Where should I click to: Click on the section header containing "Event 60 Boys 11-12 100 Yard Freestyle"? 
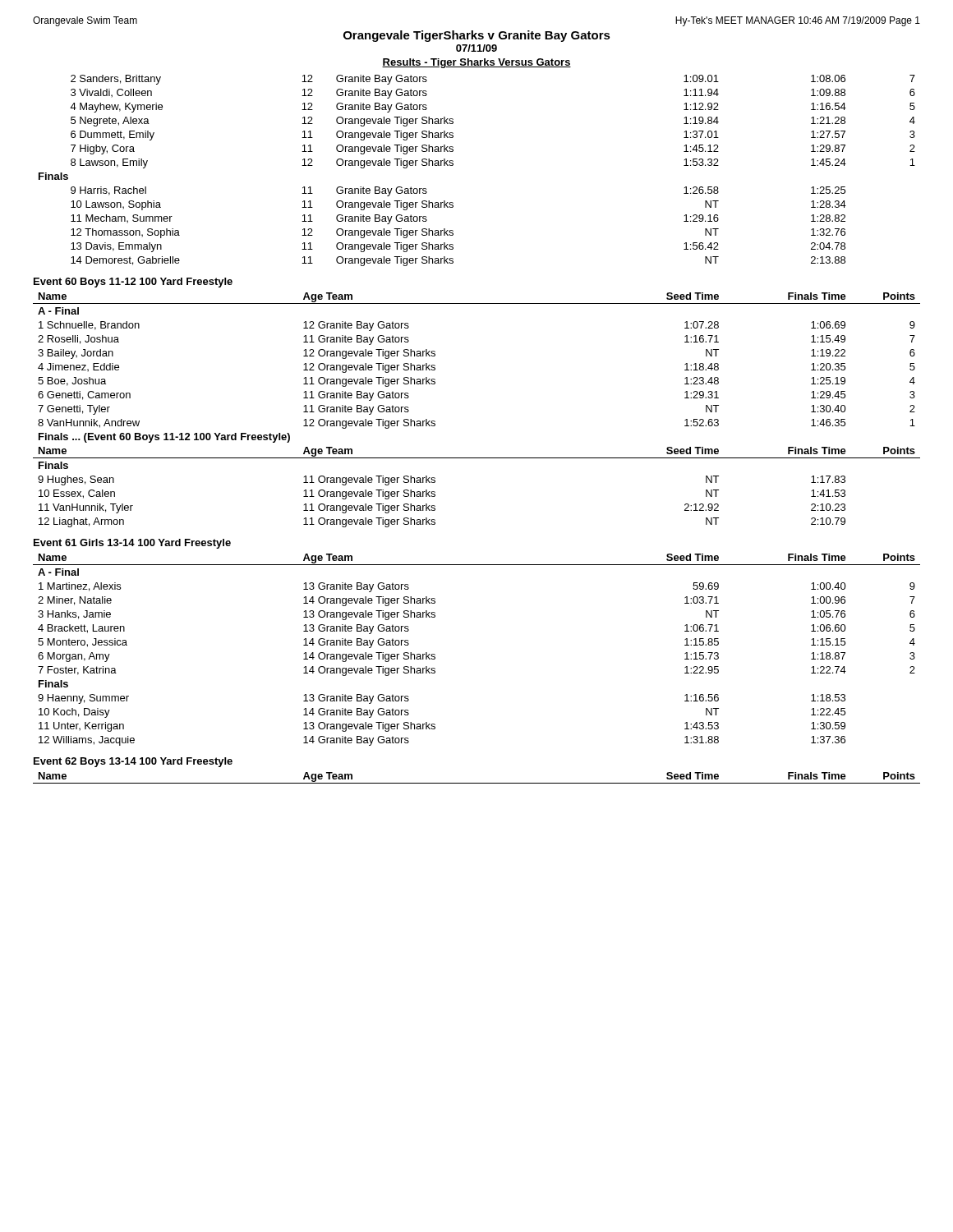point(133,281)
